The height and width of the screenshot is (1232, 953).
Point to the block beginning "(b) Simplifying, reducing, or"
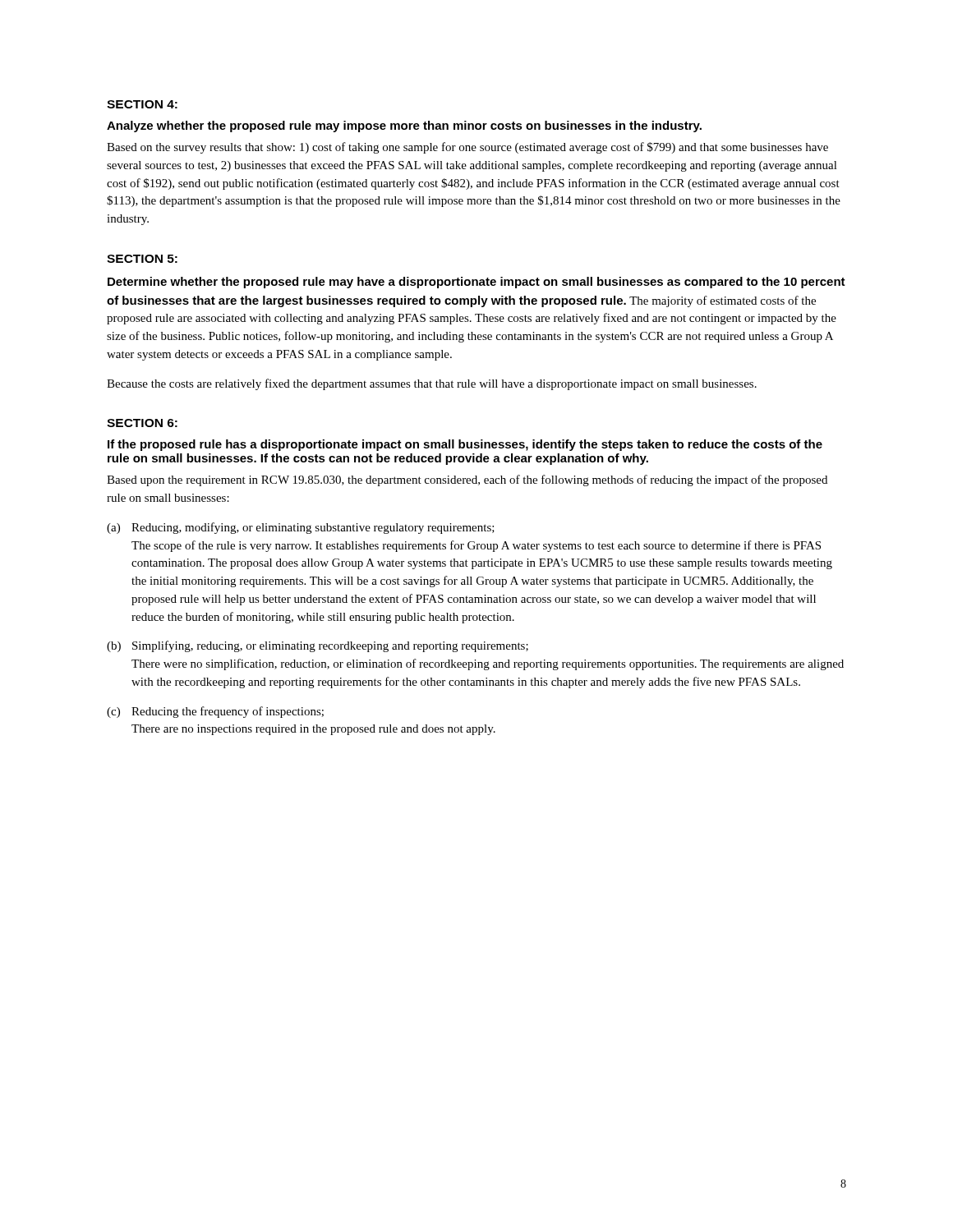(x=476, y=664)
